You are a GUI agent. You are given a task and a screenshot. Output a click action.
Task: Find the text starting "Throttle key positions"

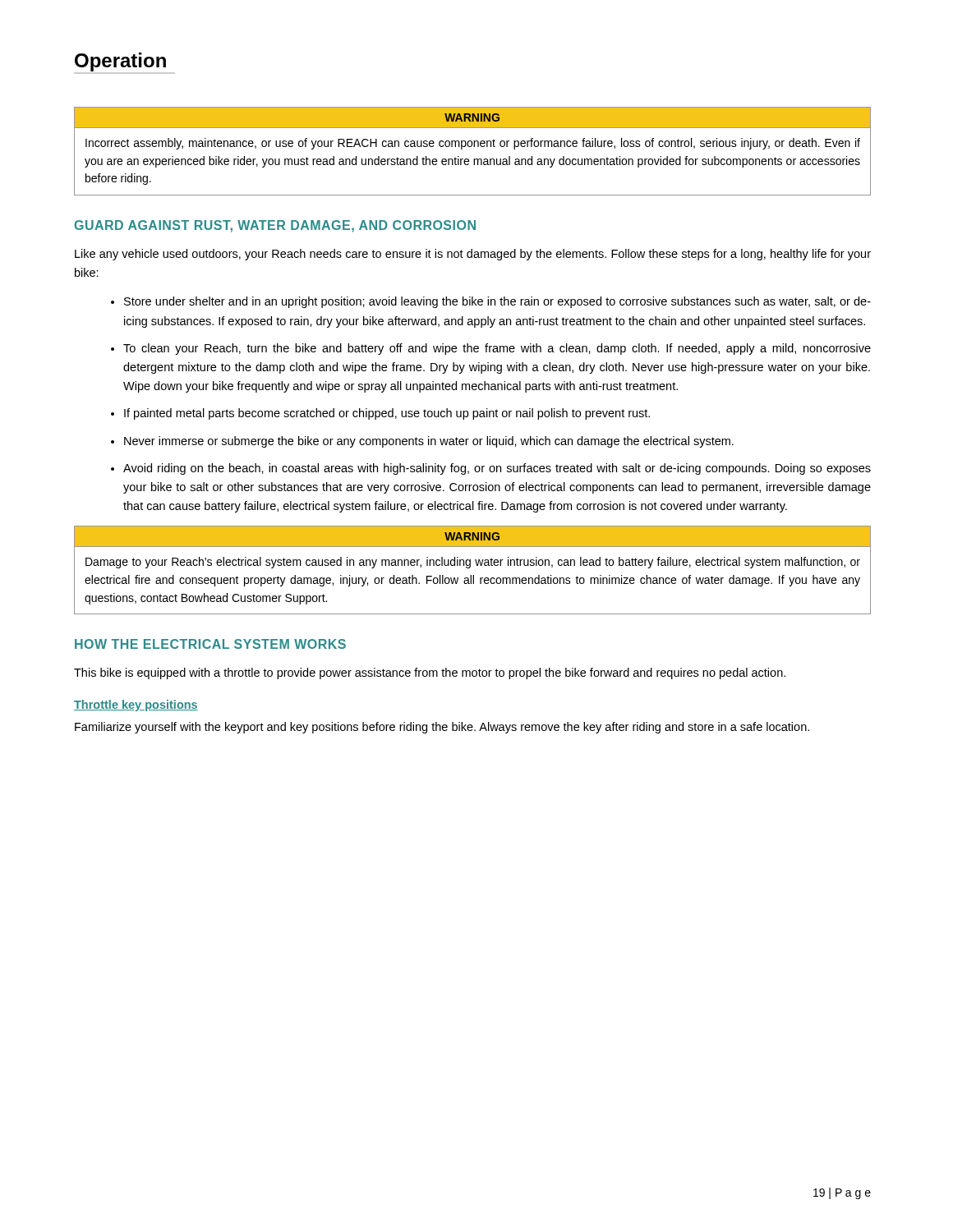coord(136,704)
